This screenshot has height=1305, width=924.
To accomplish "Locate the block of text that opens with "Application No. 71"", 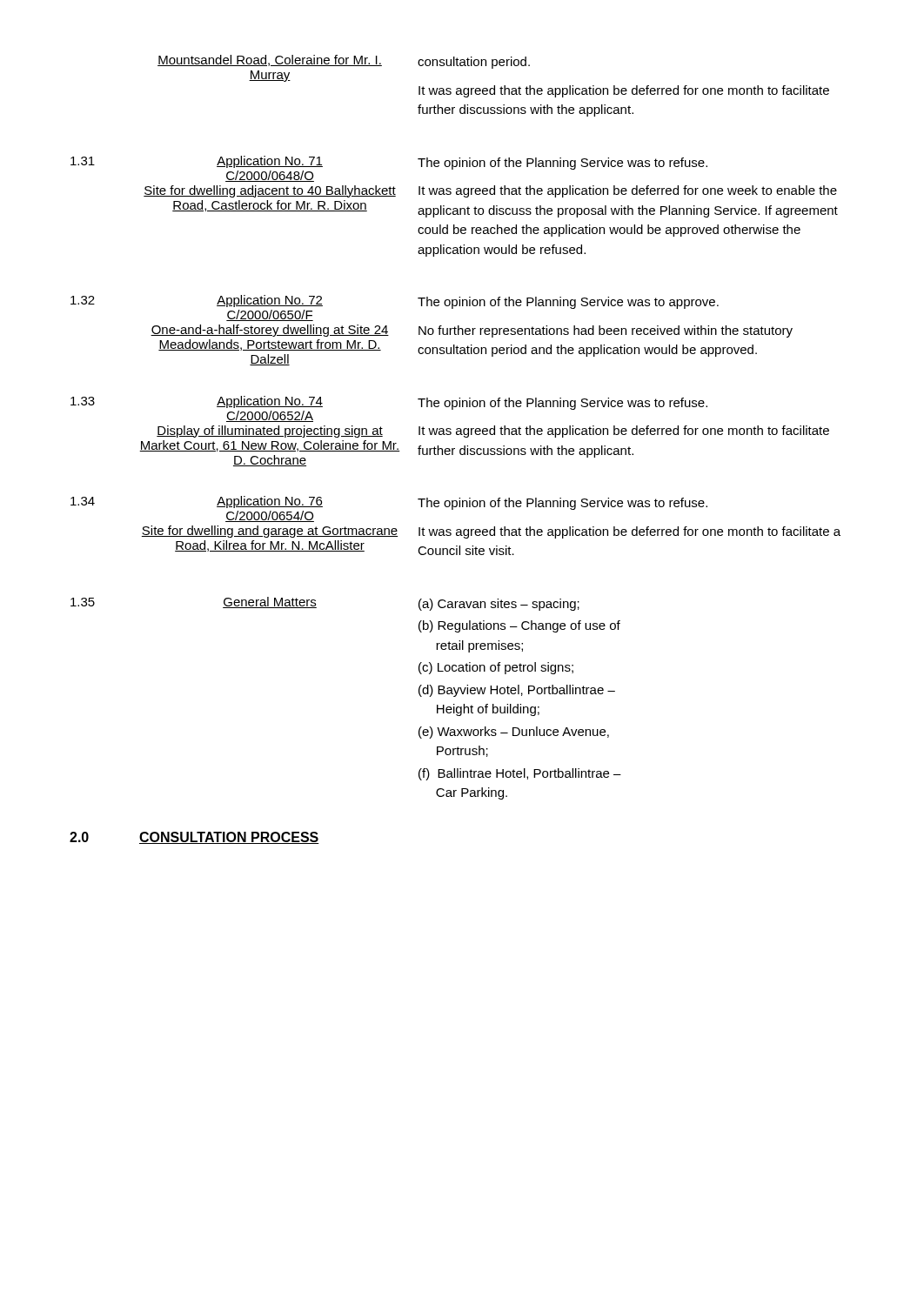I will pyautogui.click(x=270, y=182).
